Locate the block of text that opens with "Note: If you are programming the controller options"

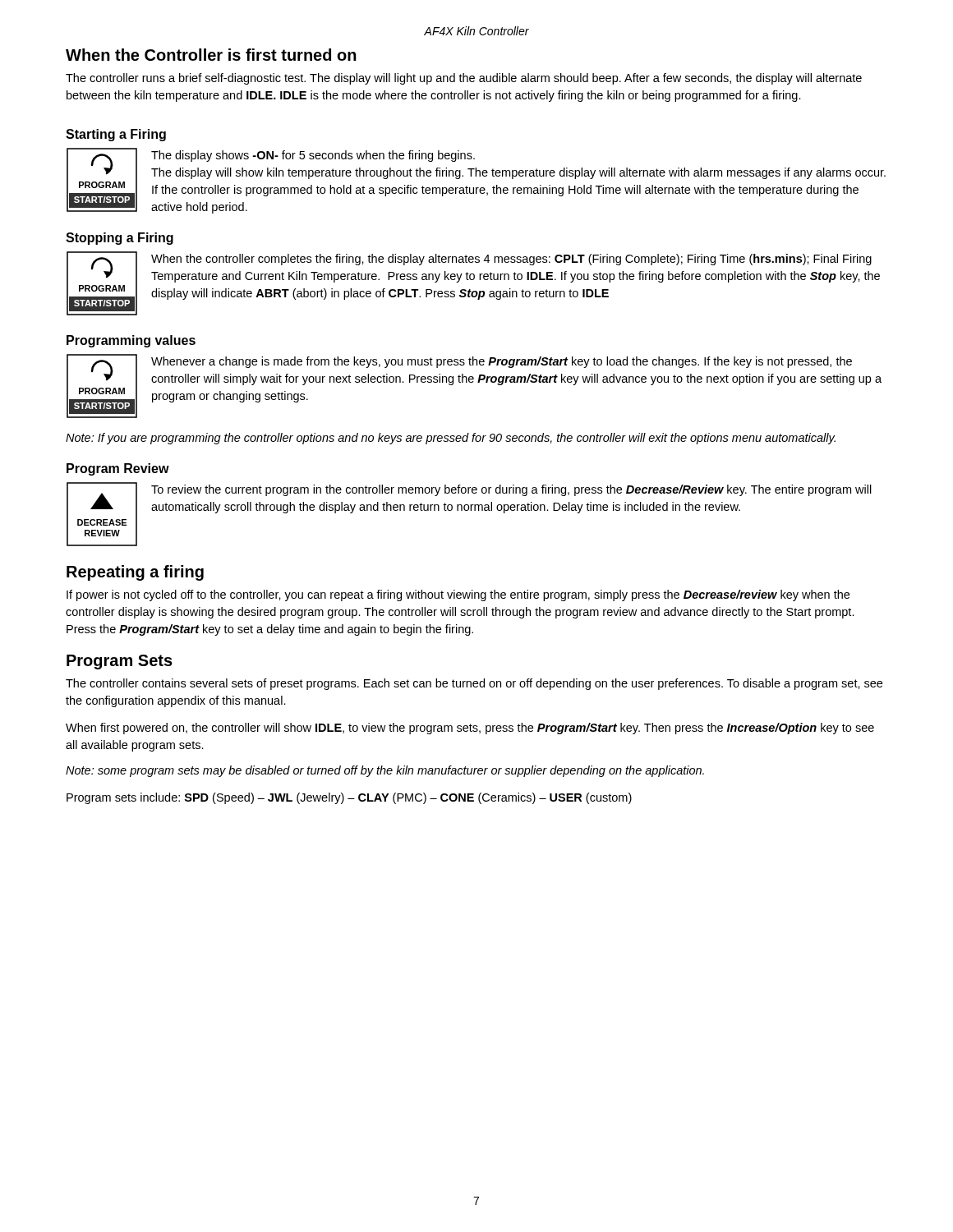pos(451,438)
